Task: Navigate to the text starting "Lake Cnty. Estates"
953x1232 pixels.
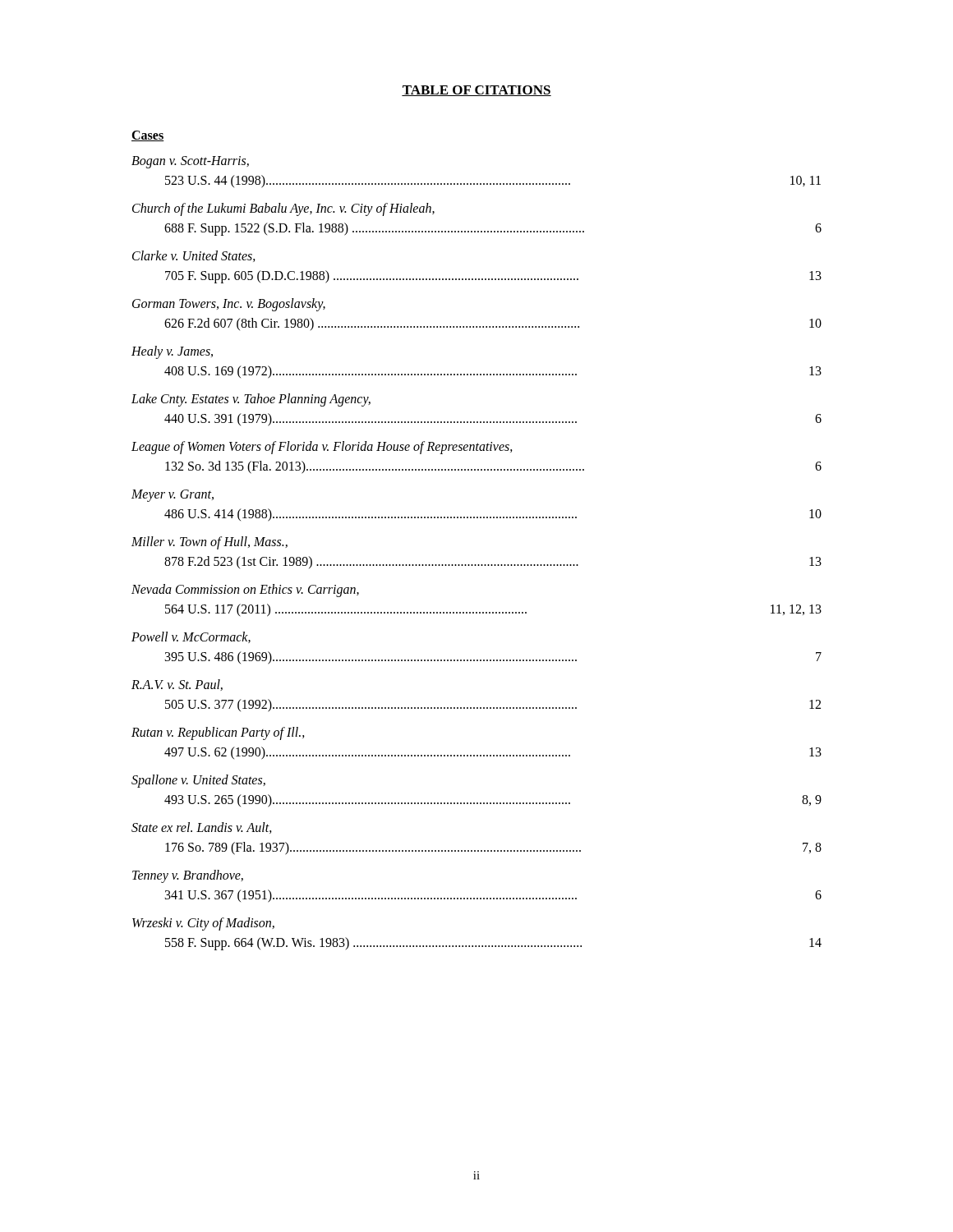Action: [251, 400]
